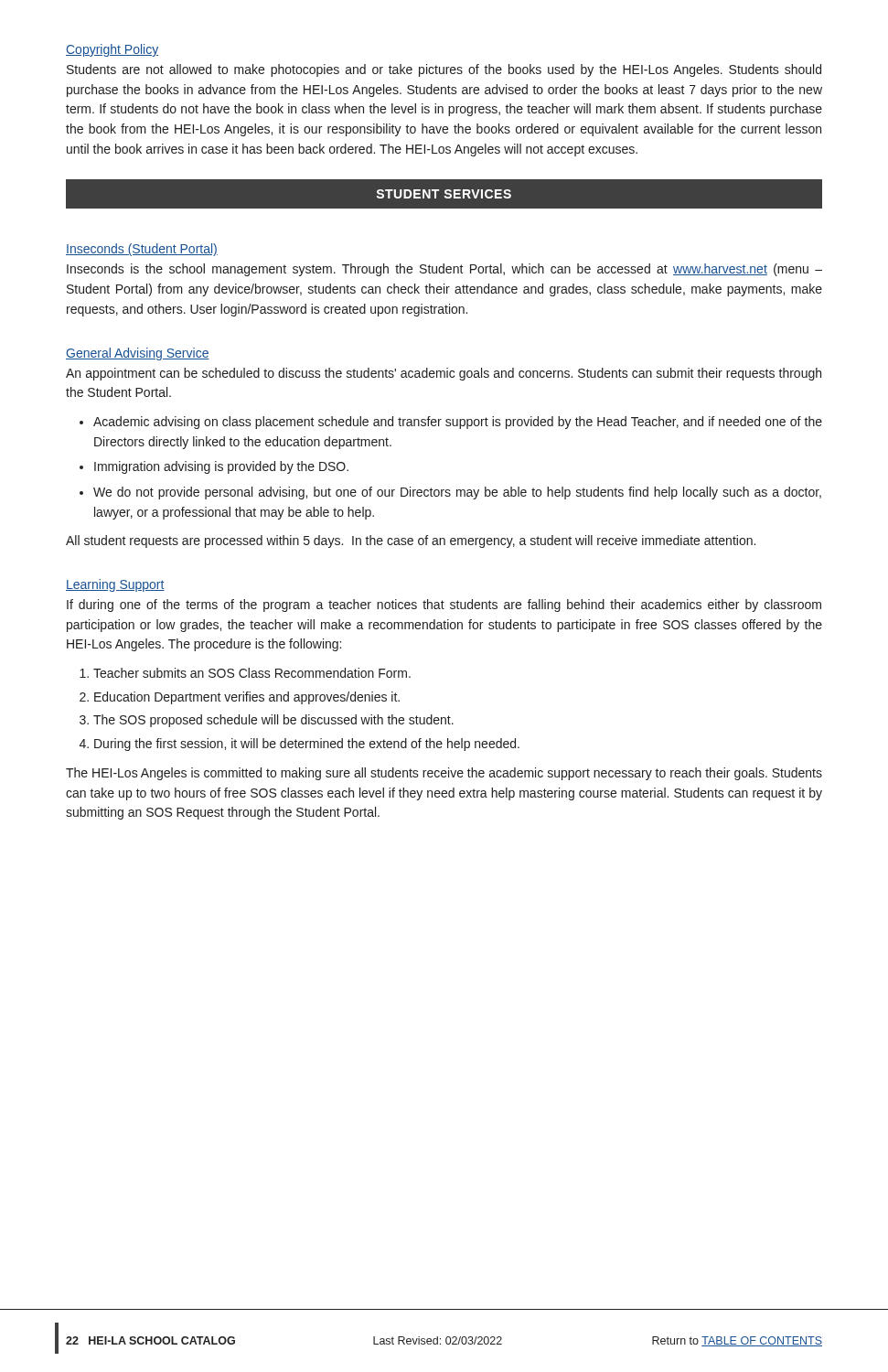The width and height of the screenshot is (888, 1372).
Task: Navigate to the passage starting "Learning Support"
Action: coord(115,584)
